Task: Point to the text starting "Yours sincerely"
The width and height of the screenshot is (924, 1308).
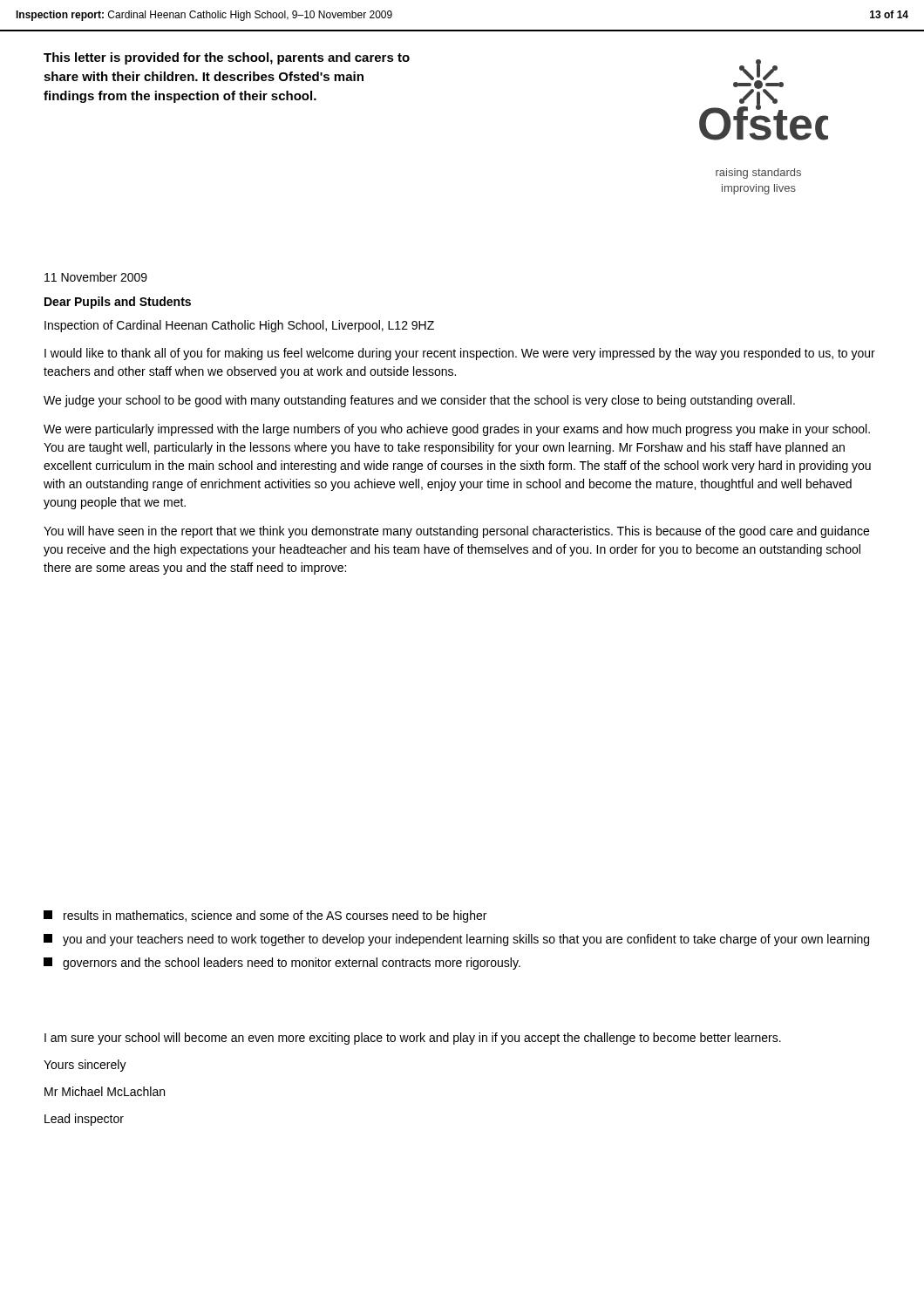Action: (x=85, y=1066)
